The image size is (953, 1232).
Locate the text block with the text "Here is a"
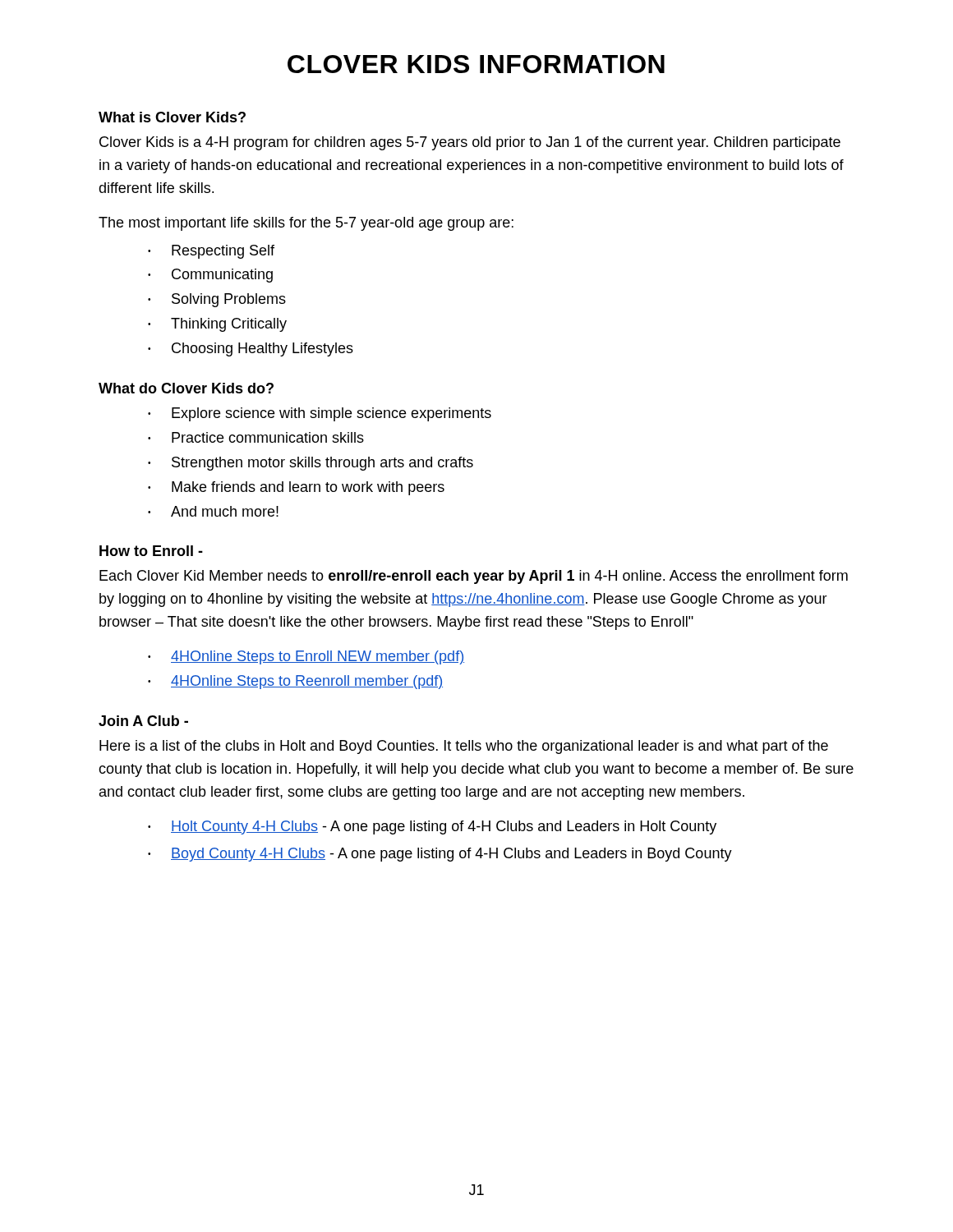(x=476, y=769)
